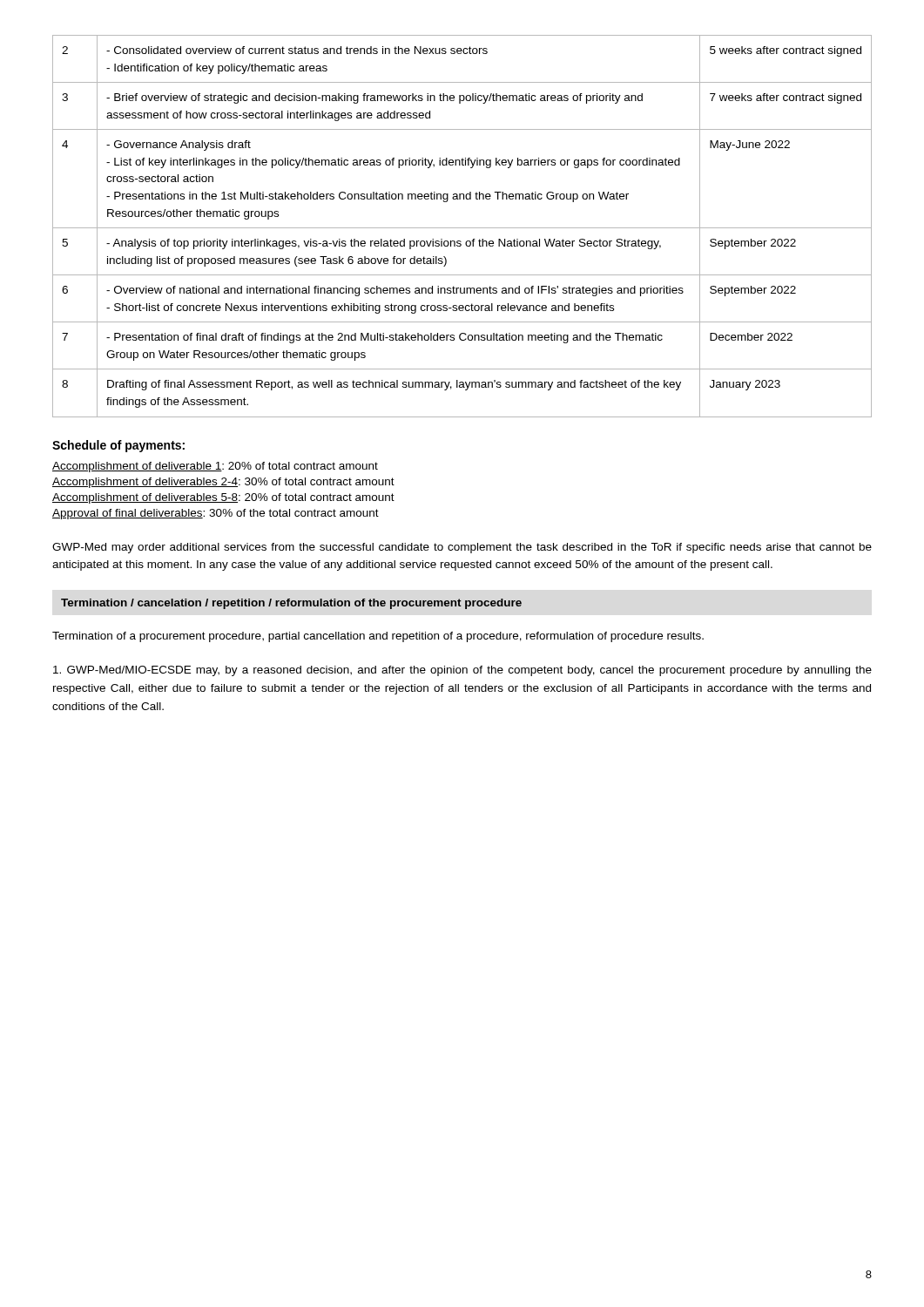This screenshot has width=924, height=1307.
Task: Find the list item containing "Approval of final deliverables:"
Action: pyautogui.click(x=215, y=512)
